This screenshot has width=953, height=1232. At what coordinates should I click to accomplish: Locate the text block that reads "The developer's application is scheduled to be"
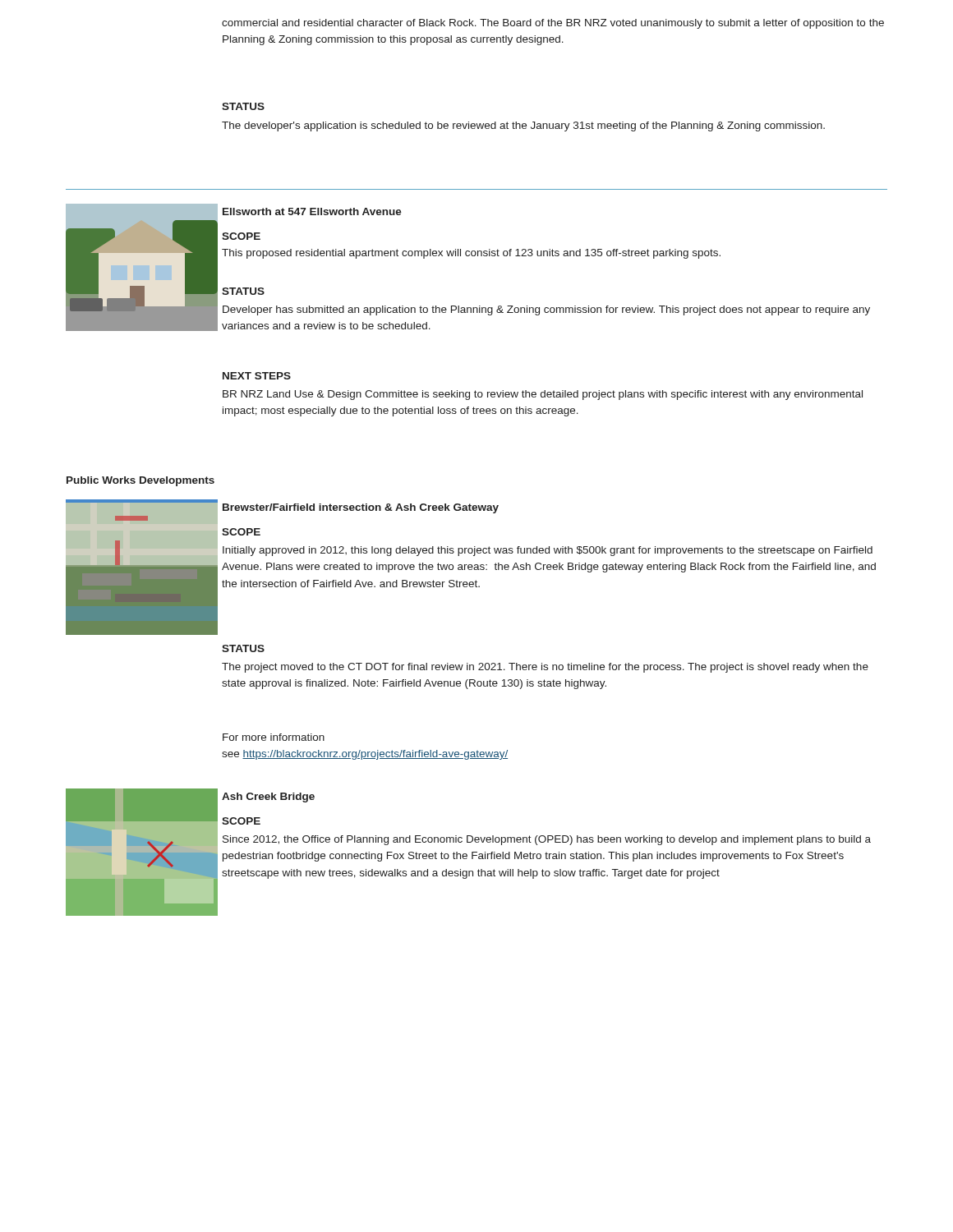[x=555, y=126]
